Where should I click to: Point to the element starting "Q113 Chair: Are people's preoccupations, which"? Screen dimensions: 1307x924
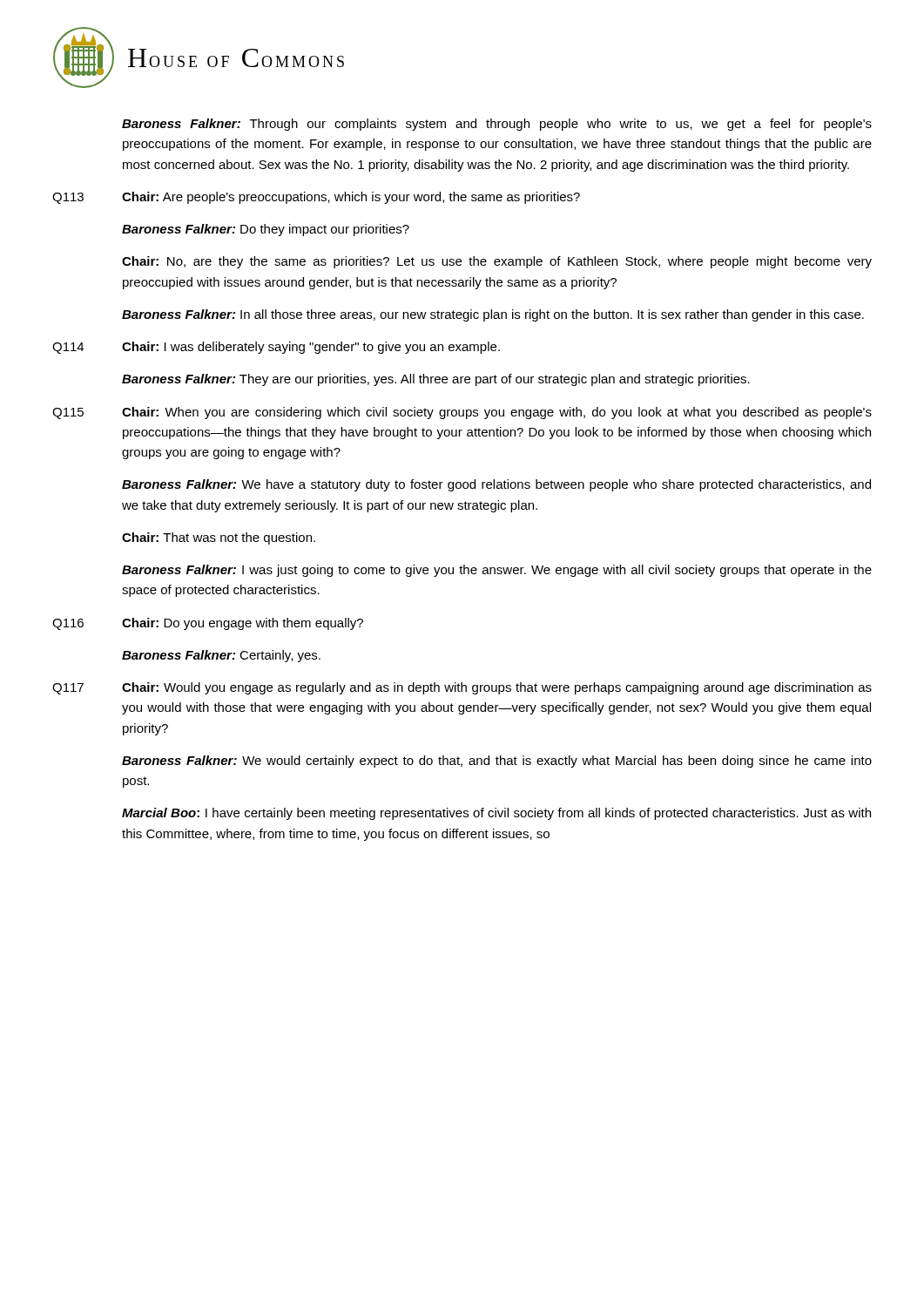462,196
